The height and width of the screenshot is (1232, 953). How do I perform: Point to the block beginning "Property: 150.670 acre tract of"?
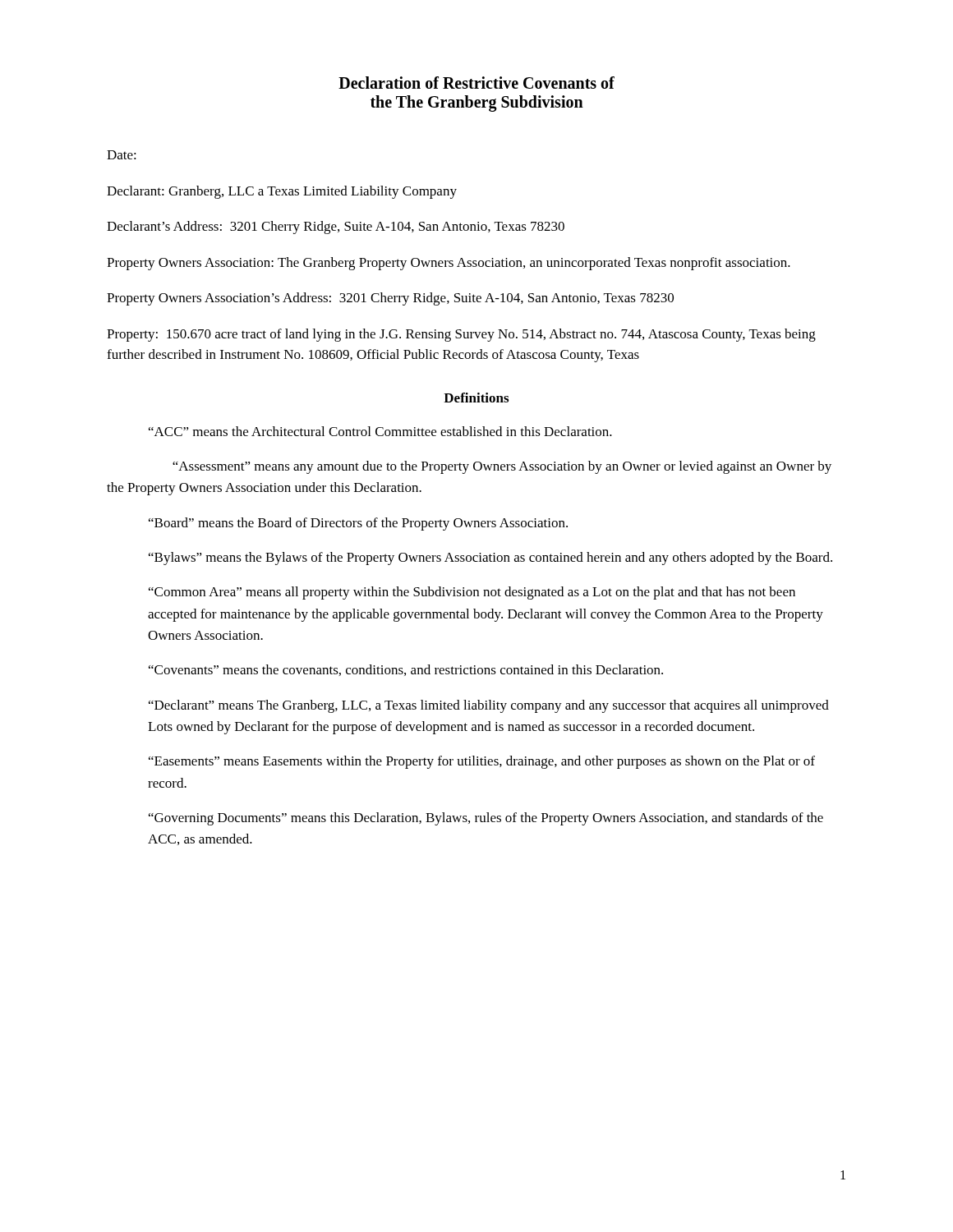(x=461, y=344)
